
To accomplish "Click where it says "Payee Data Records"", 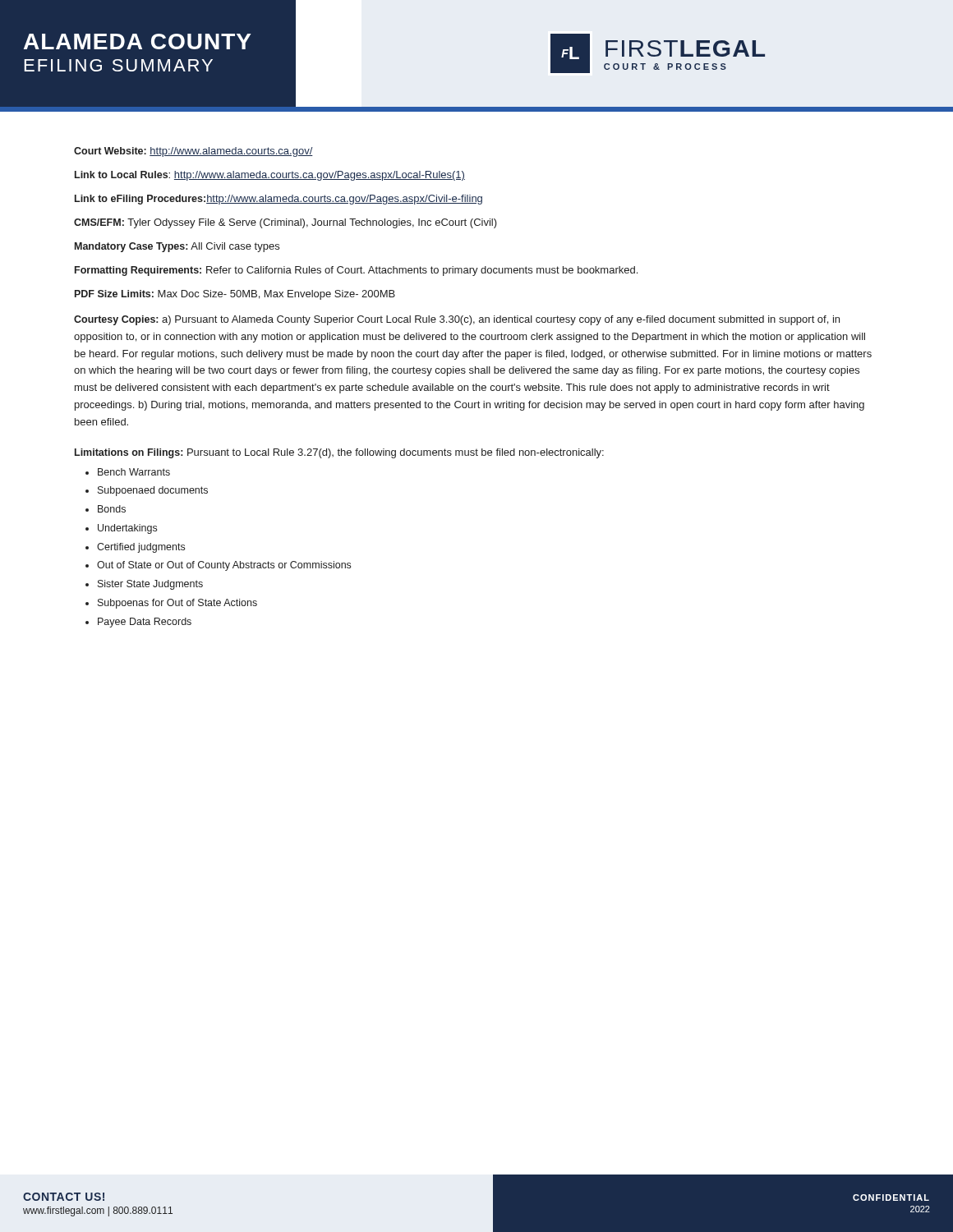I will point(144,621).
